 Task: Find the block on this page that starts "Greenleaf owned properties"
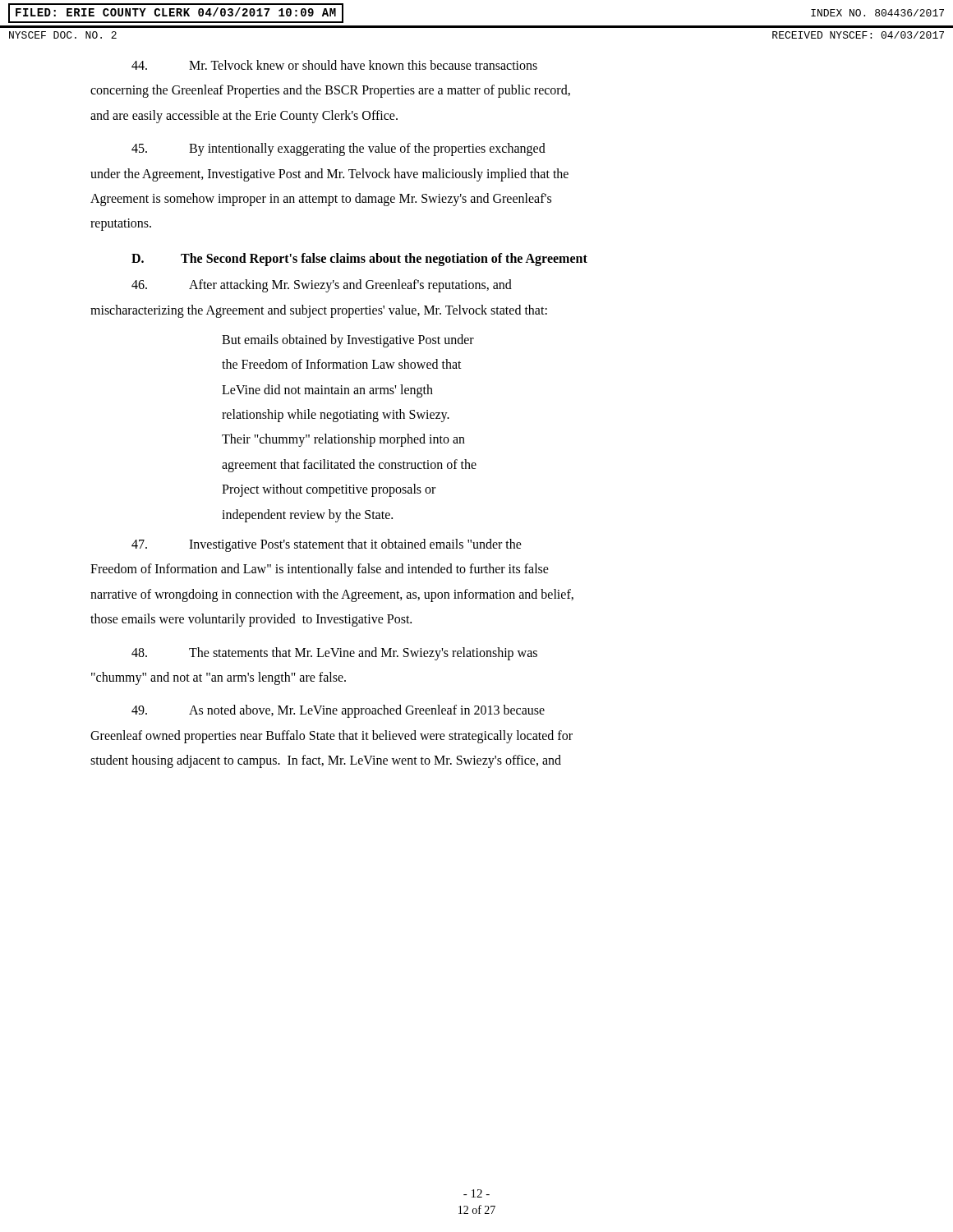coord(332,735)
